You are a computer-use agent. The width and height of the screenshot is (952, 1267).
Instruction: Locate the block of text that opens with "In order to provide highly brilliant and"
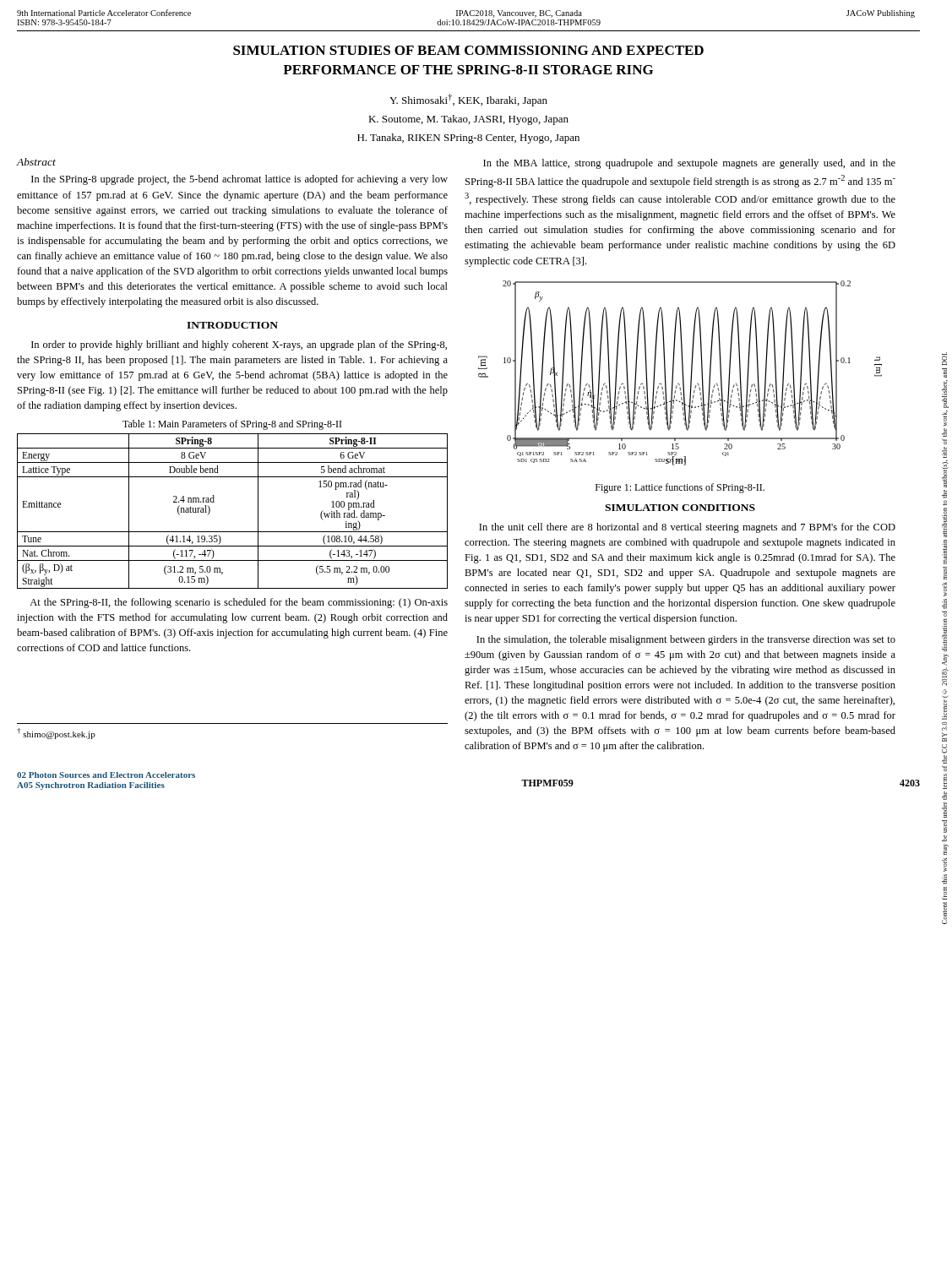[232, 375]
